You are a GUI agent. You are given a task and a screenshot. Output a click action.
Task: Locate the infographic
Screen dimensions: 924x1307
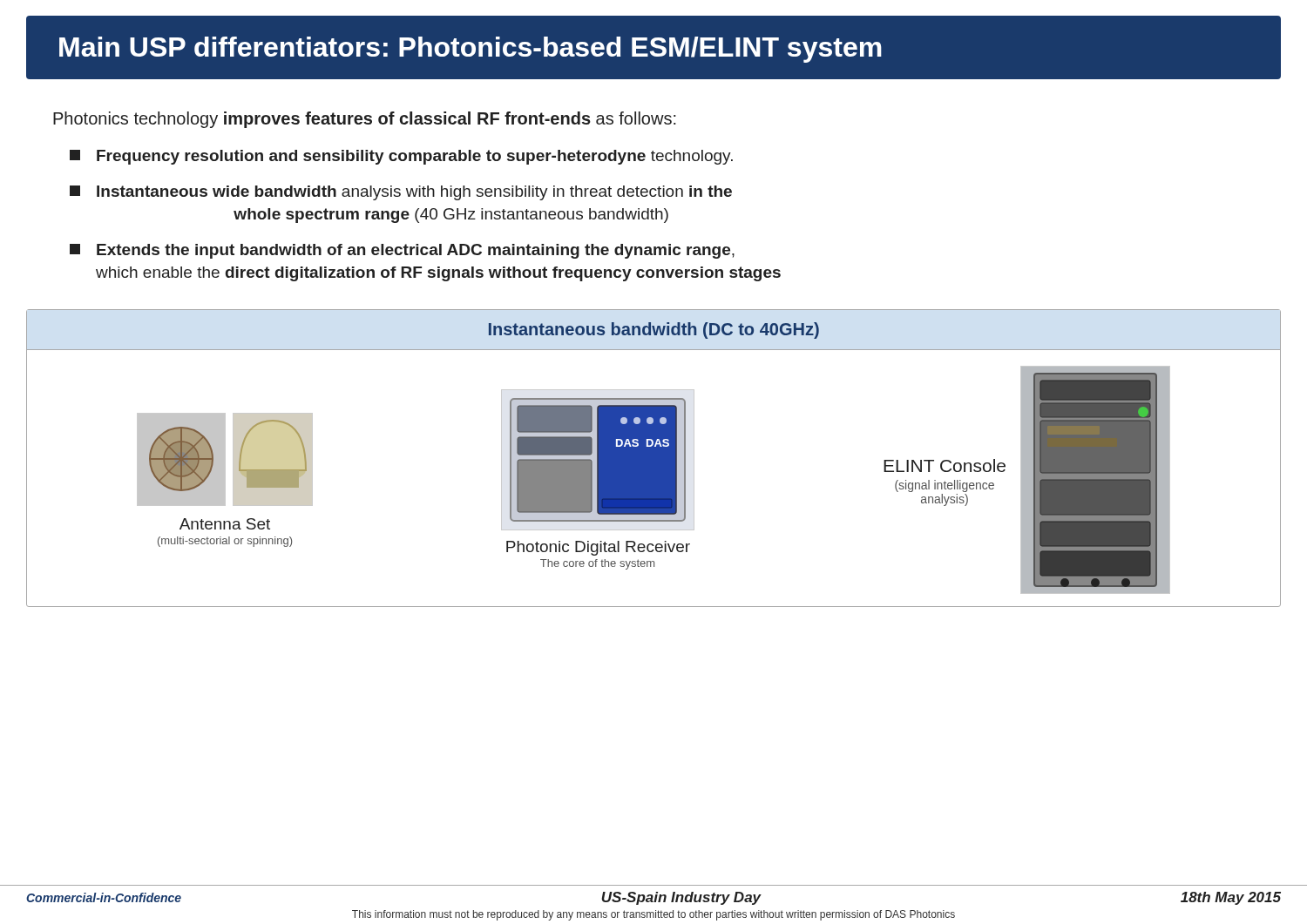pyautogui.click(x=654, y=458)
